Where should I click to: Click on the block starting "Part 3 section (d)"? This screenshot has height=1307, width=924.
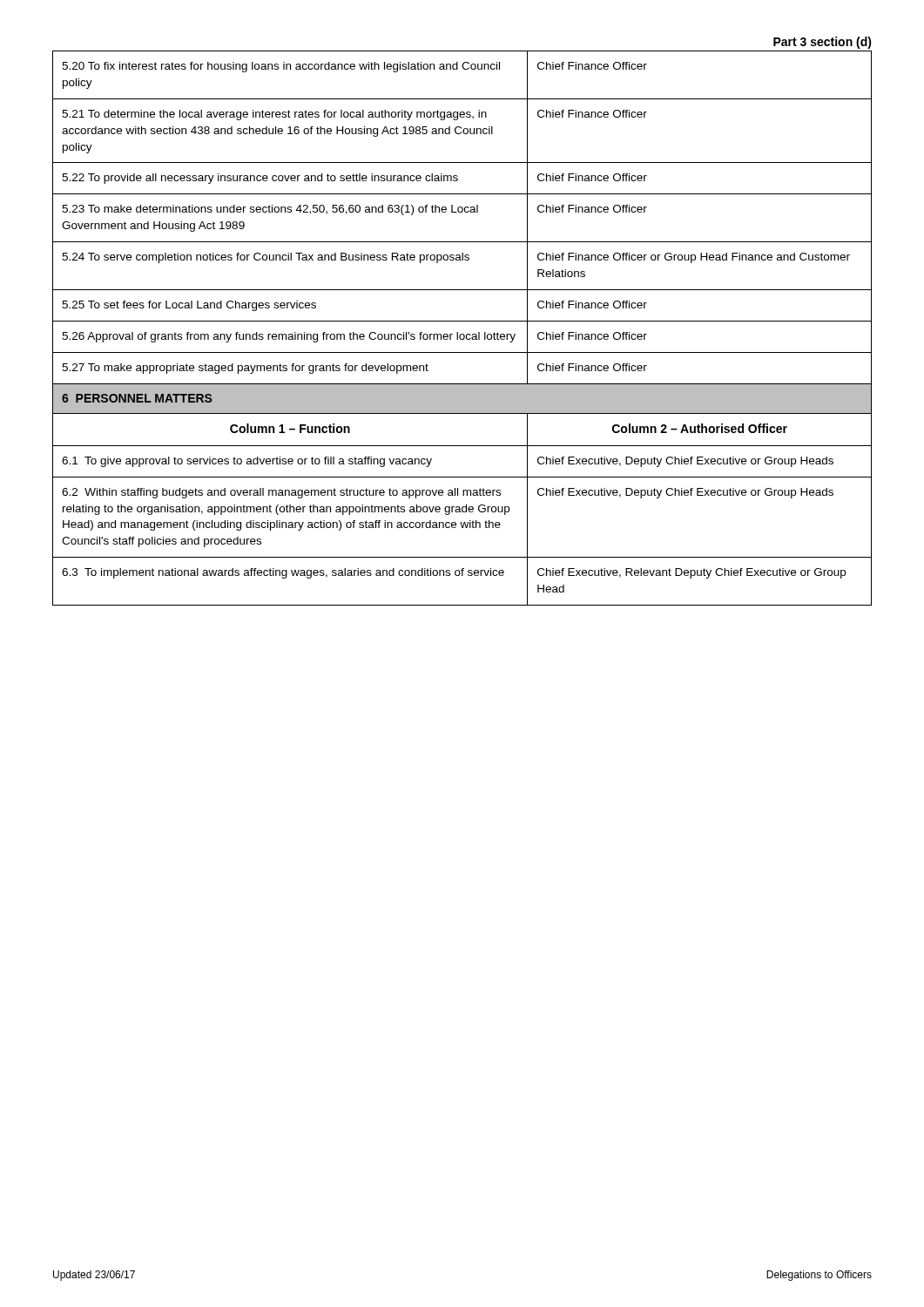pos(822,42)
